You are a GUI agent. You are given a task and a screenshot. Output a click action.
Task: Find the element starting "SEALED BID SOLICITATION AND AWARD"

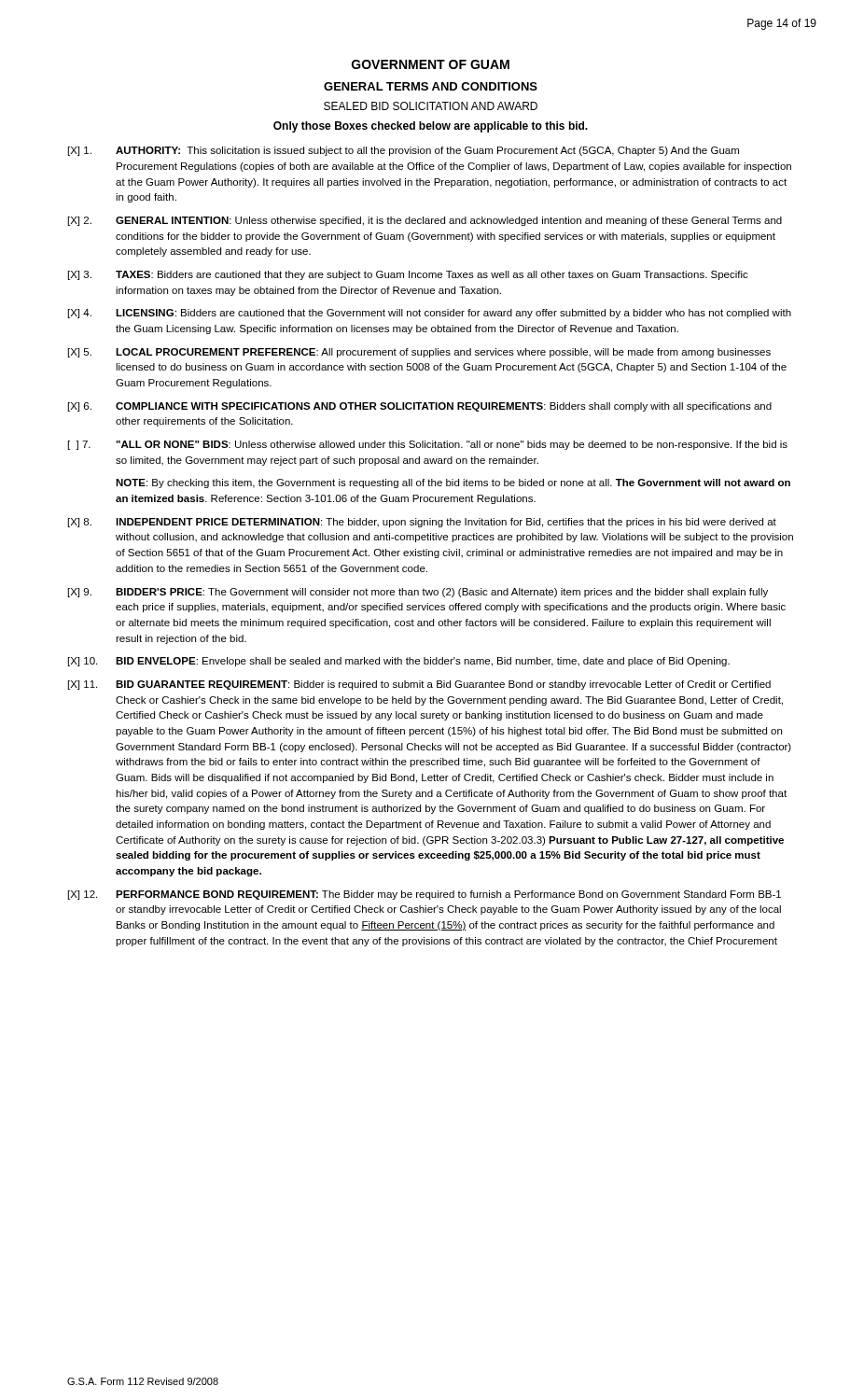(x=431, y=106)
